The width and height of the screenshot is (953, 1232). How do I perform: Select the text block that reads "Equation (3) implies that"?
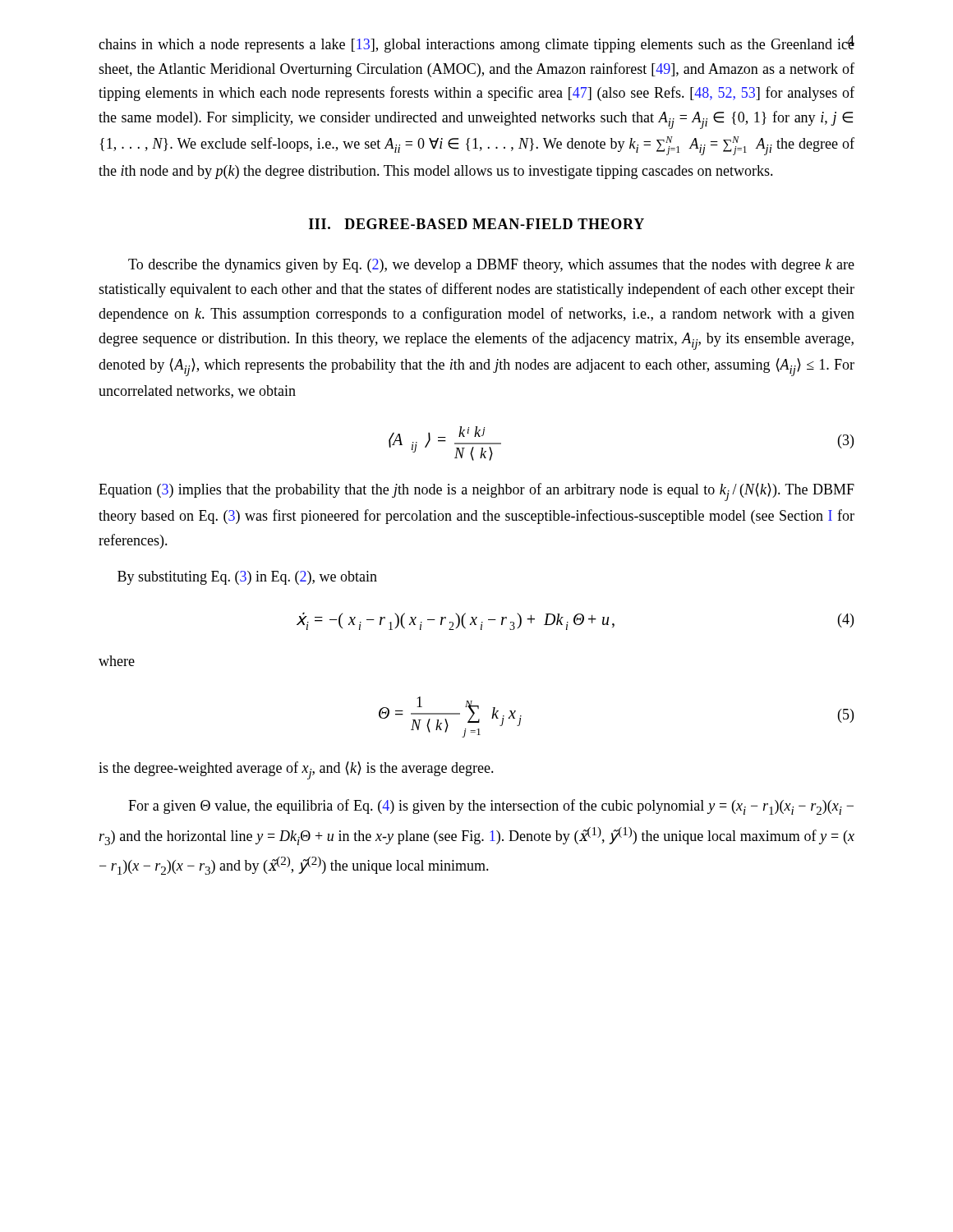[476, 516]
